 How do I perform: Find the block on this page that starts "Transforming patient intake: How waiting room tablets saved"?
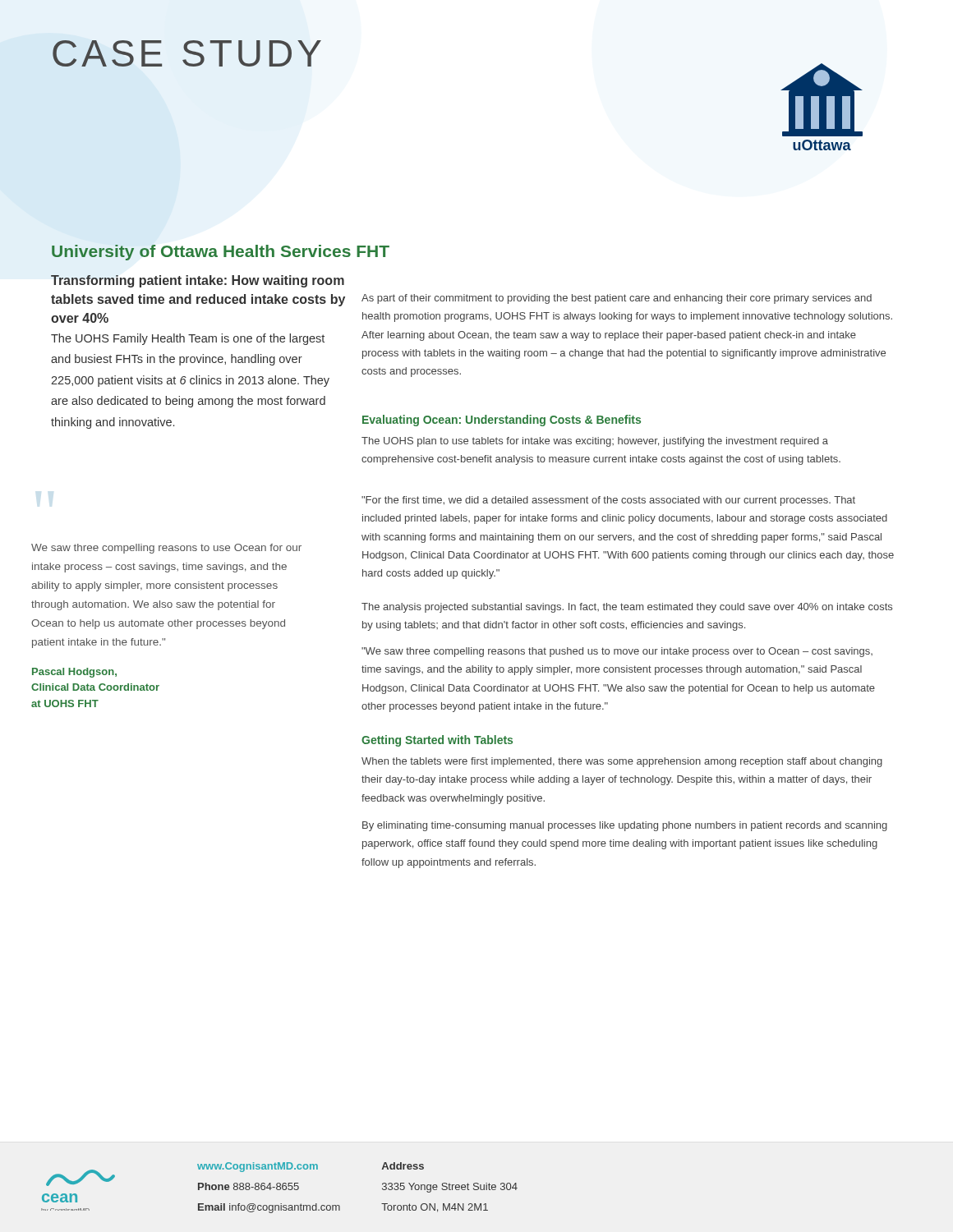[x=198, y=299]
